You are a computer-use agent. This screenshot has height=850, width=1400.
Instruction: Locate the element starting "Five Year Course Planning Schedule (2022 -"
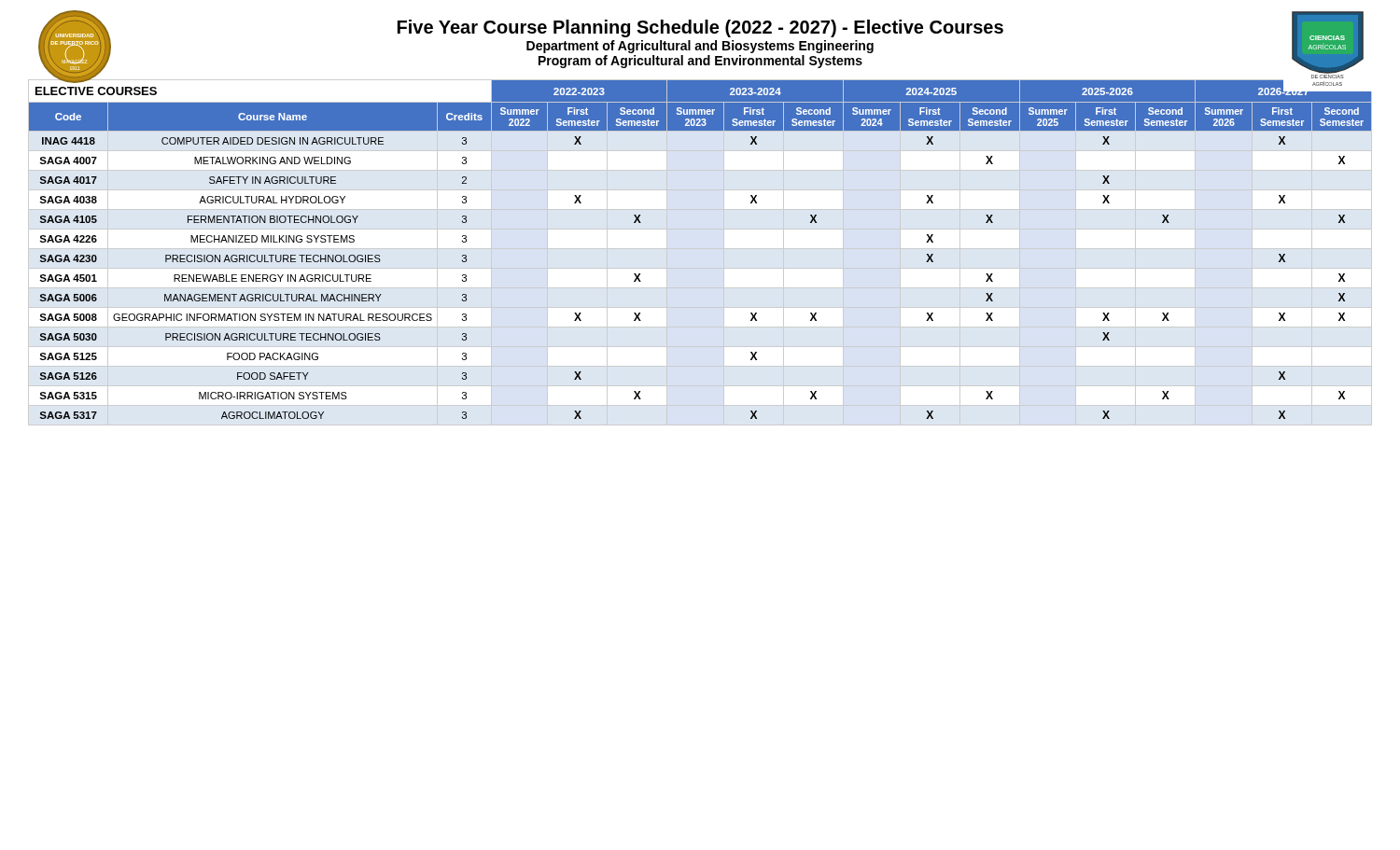[700, 27]
